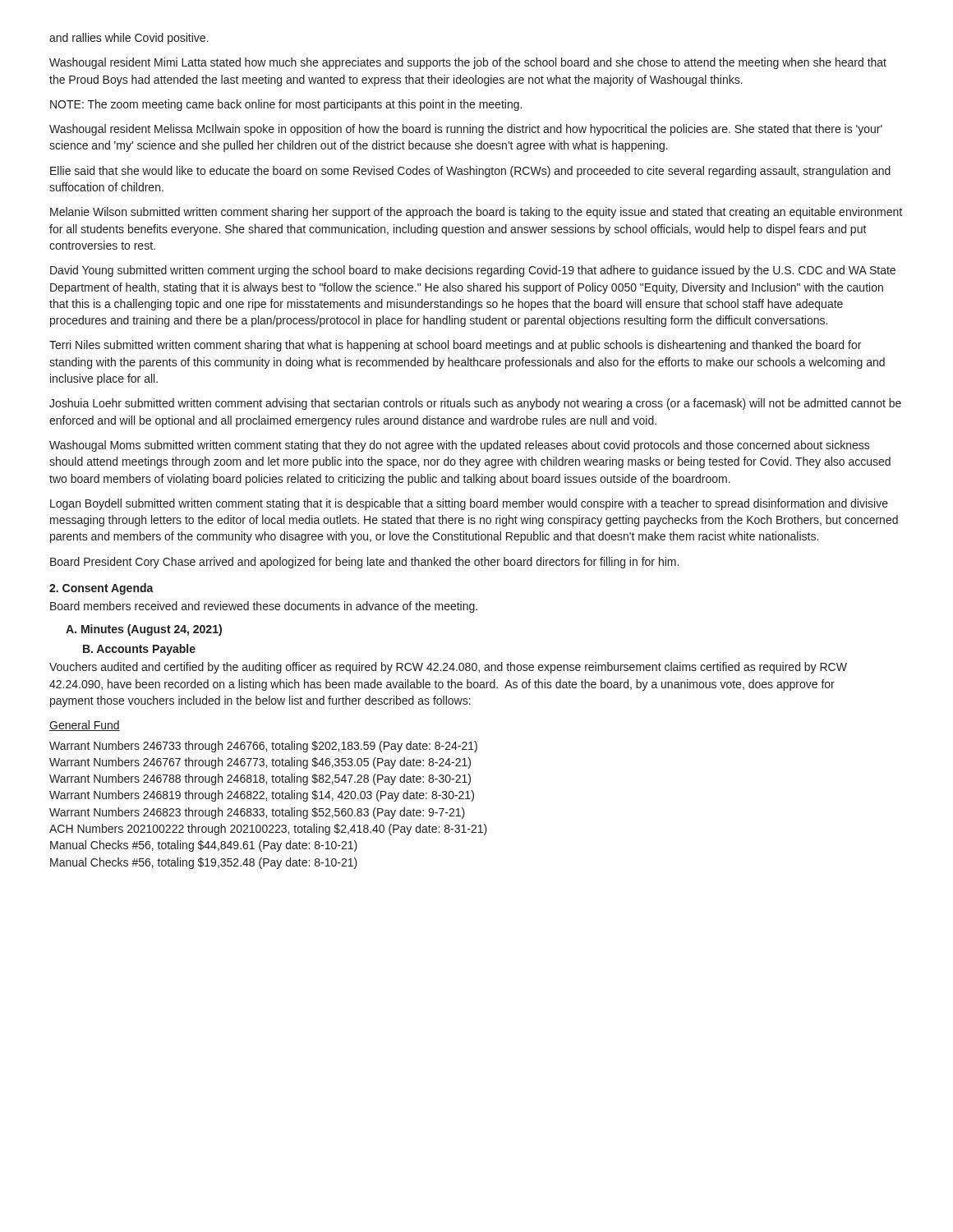Find the block on this page that starts "Joshuia Loehr submitted written"

tap(475, 412)
